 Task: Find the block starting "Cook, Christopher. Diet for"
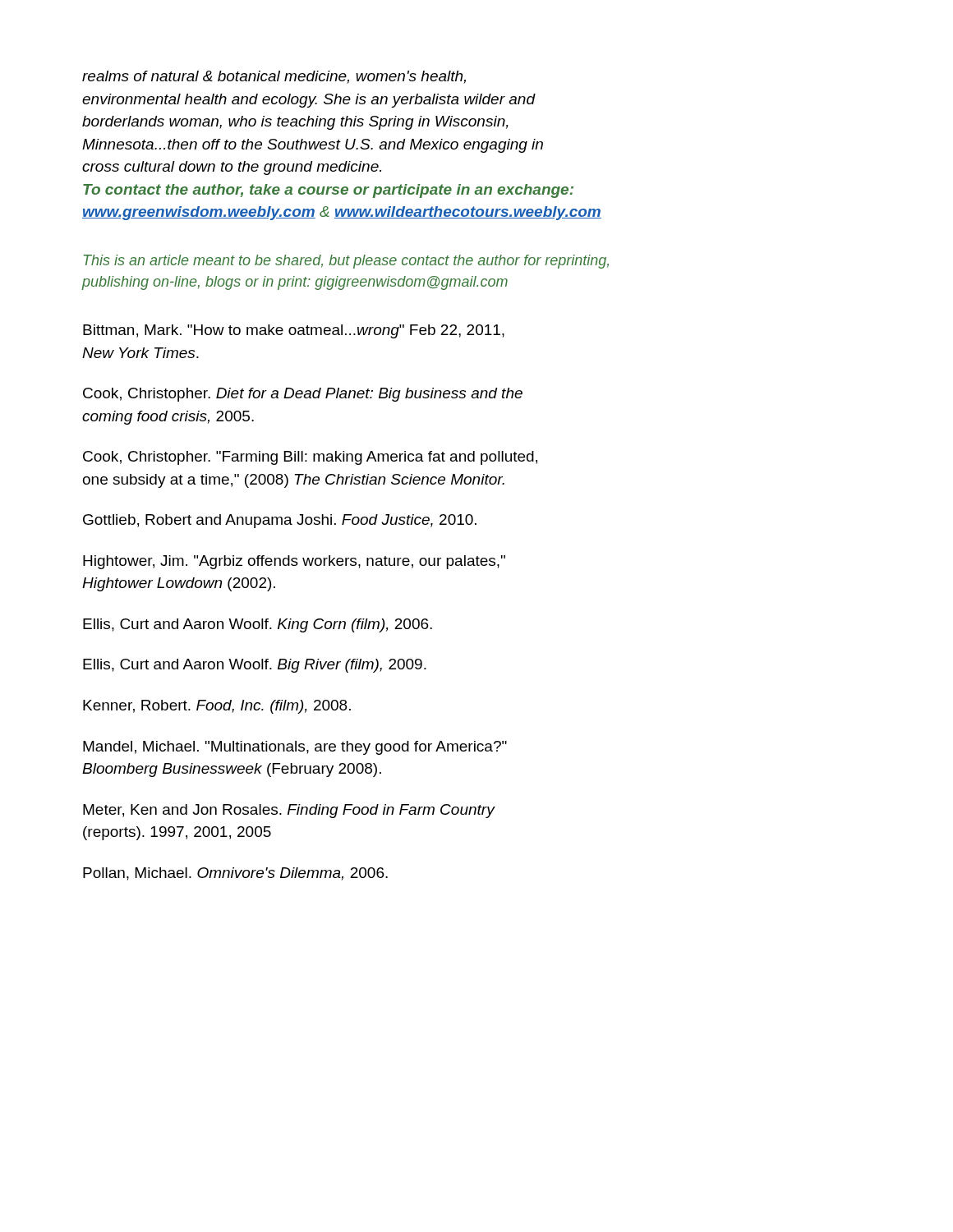point(476,405)
